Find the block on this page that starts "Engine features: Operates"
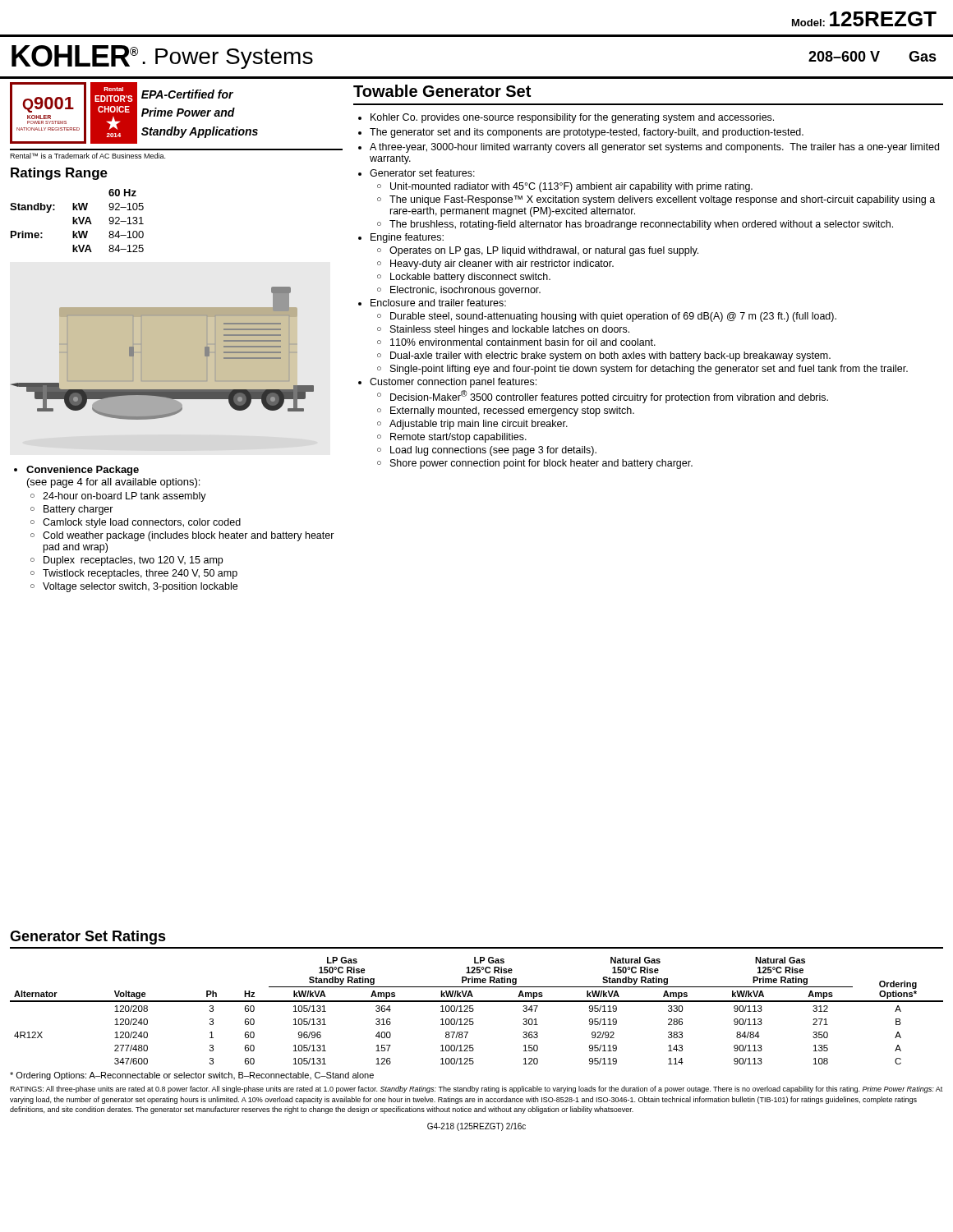The image size is (953, 1232). pos(656,264)
